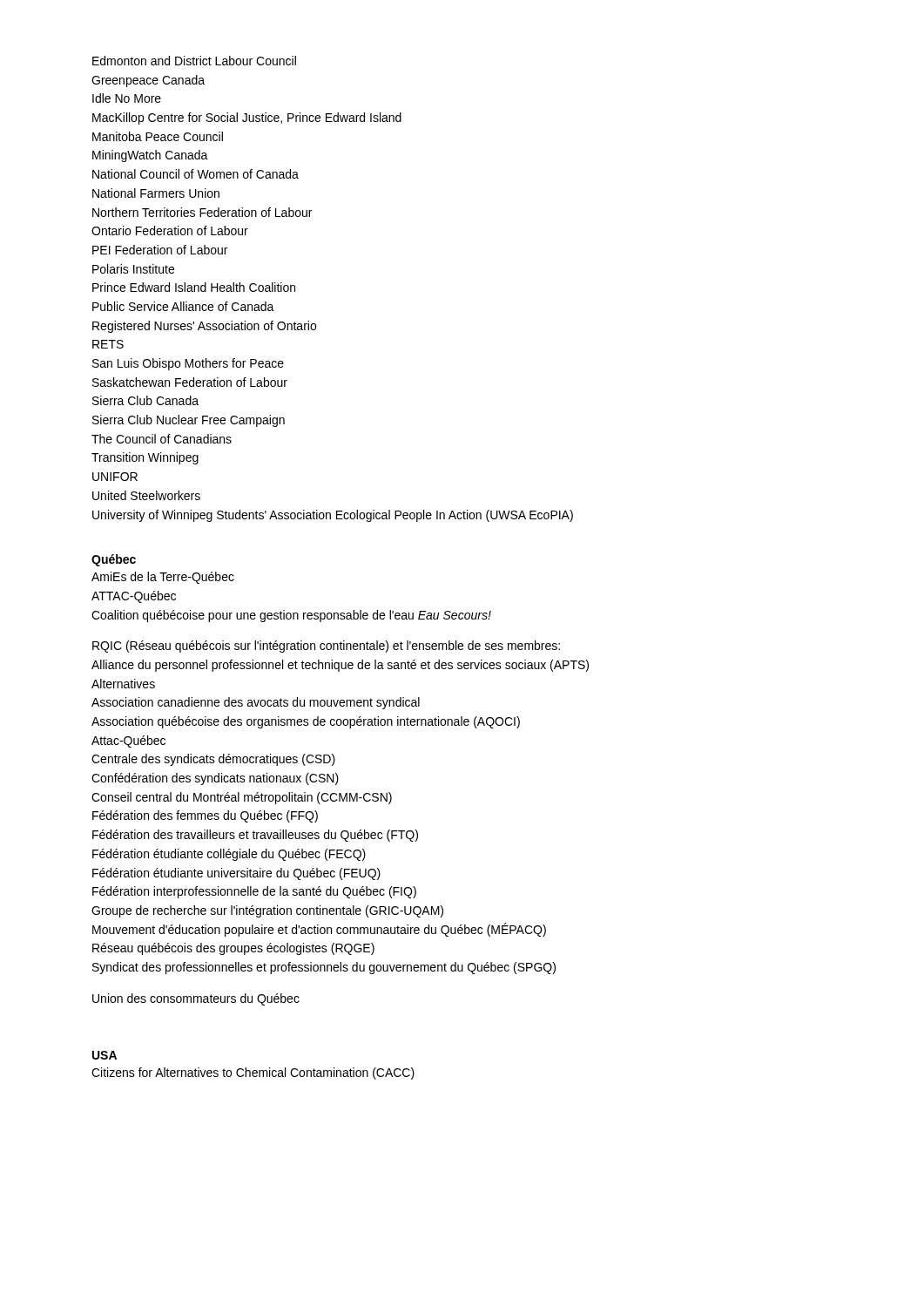Screen dimensions: 1307x924
Task: Locate the list item that says "Idle No More"
Action: tap(126, 99)
